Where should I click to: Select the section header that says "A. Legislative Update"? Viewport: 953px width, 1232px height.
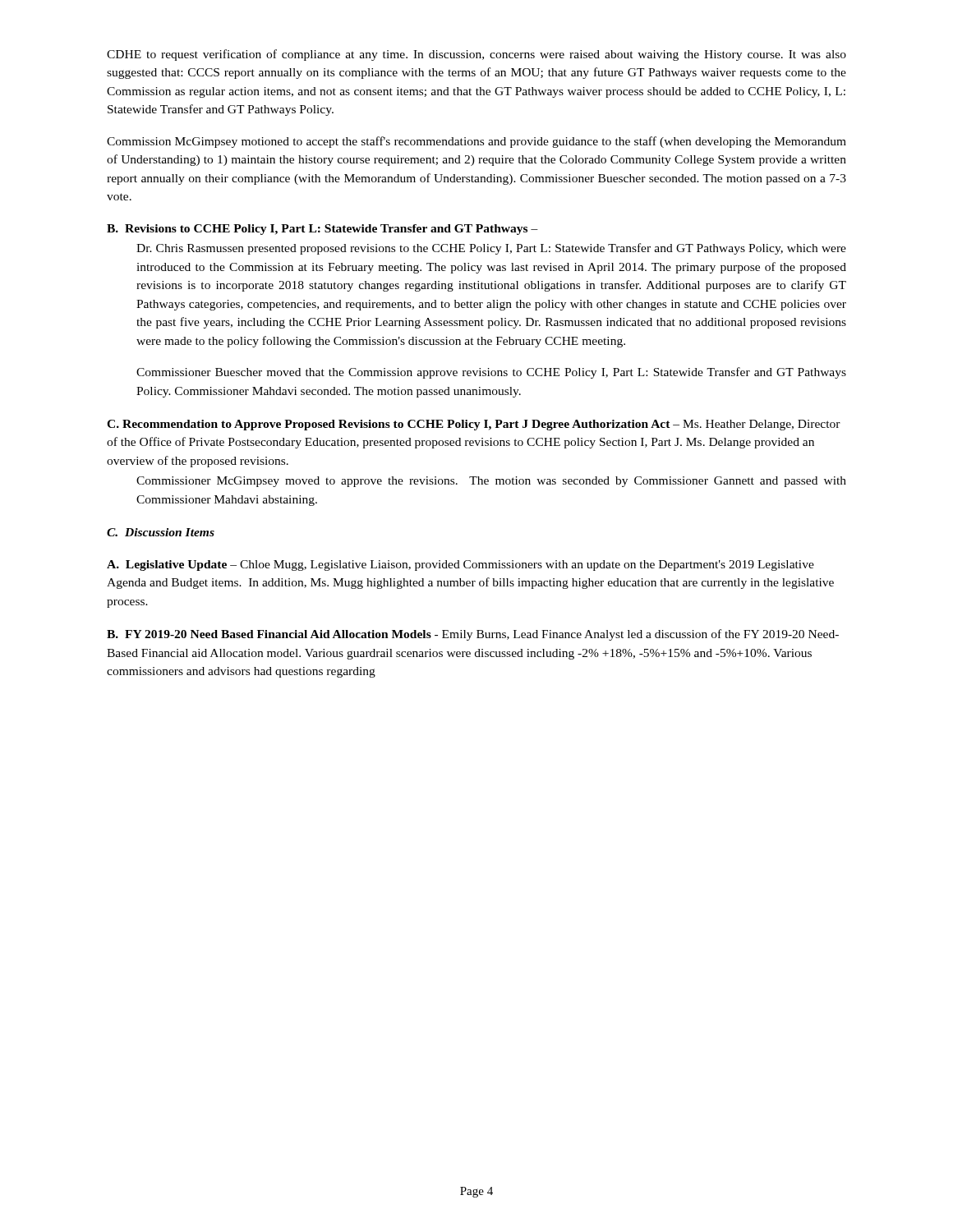(471, 582)
